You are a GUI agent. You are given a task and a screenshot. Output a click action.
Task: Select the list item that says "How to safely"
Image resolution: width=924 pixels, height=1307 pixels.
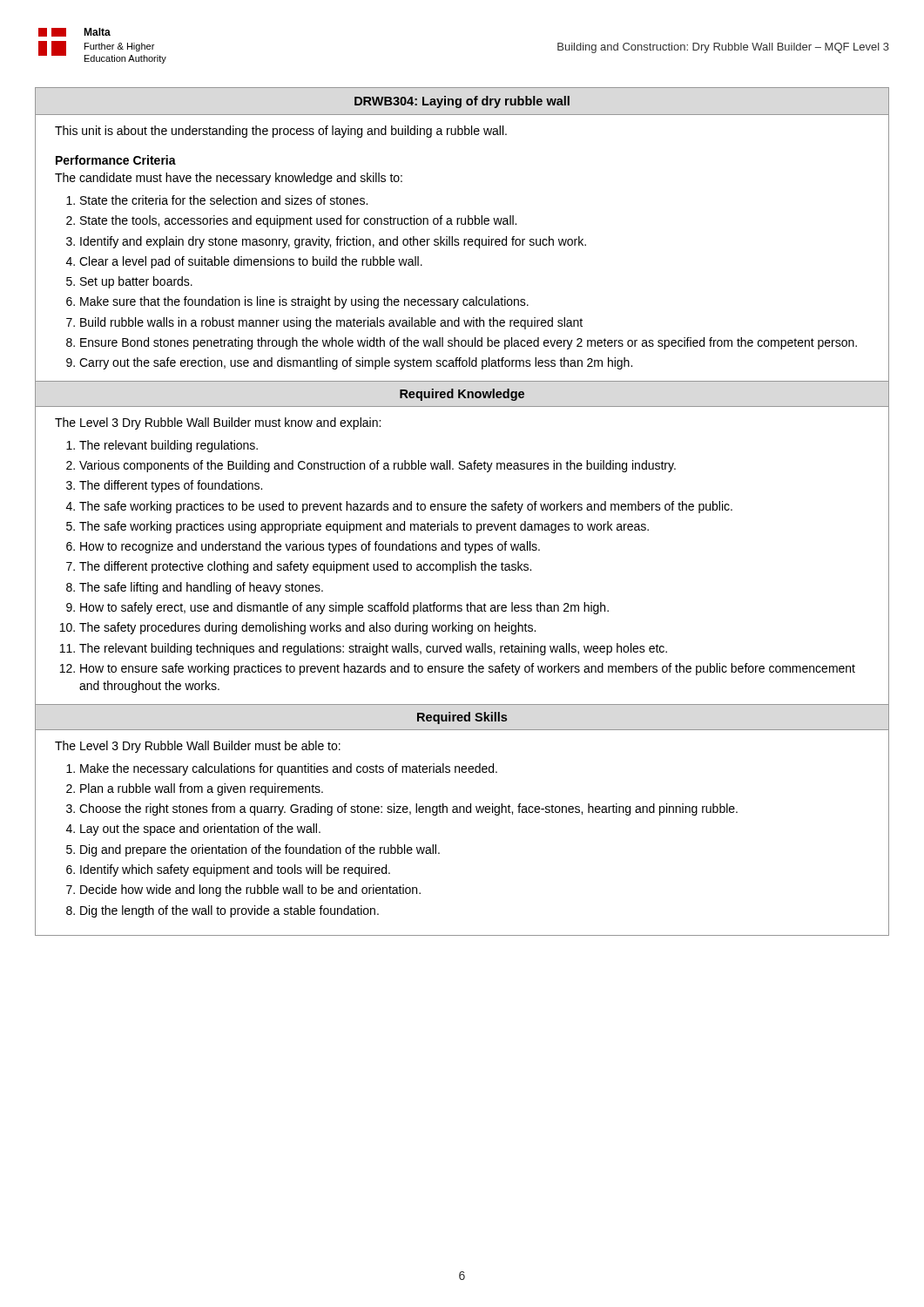[344, 607]
